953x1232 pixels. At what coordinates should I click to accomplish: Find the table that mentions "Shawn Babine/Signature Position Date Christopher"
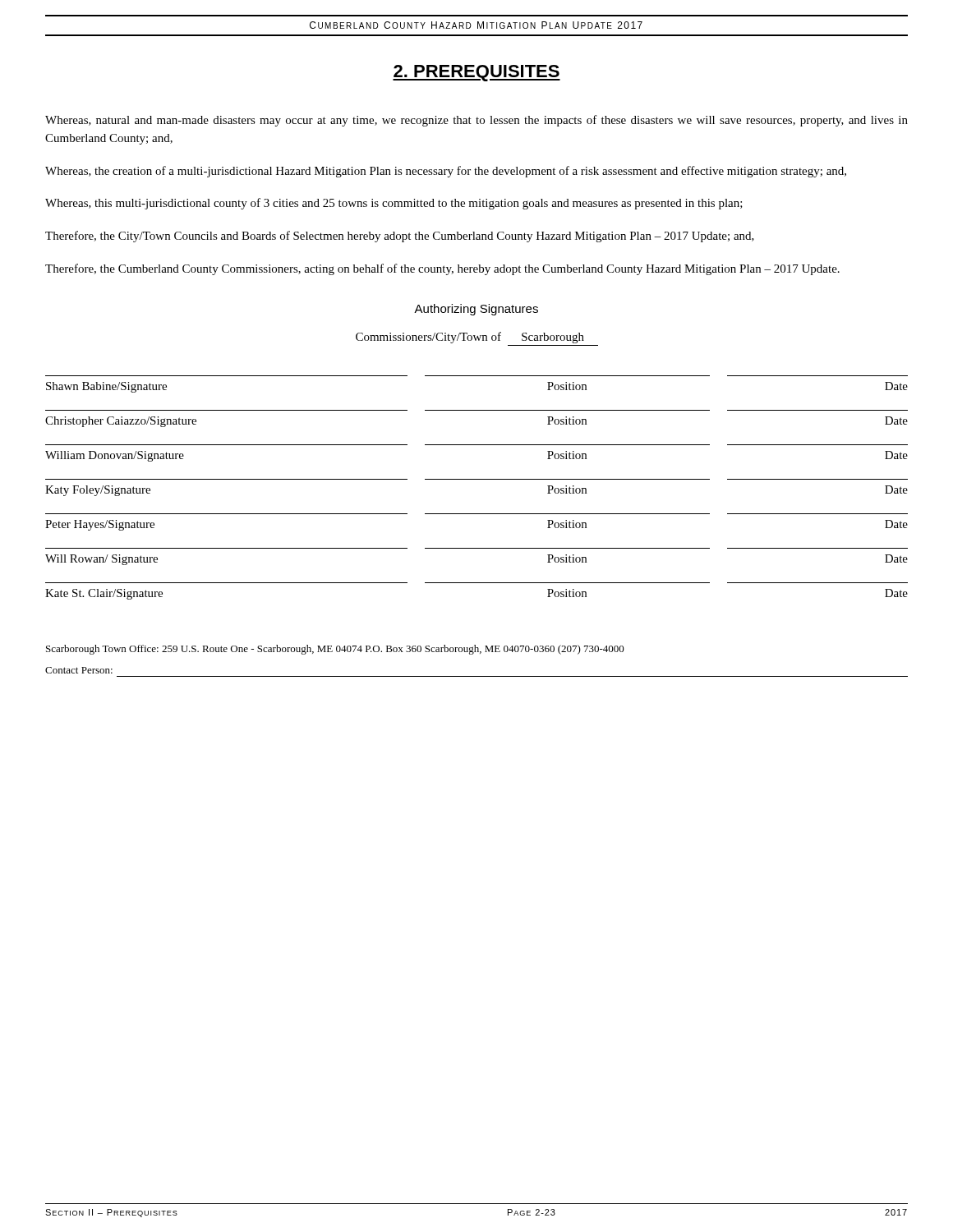click(476, 488)
